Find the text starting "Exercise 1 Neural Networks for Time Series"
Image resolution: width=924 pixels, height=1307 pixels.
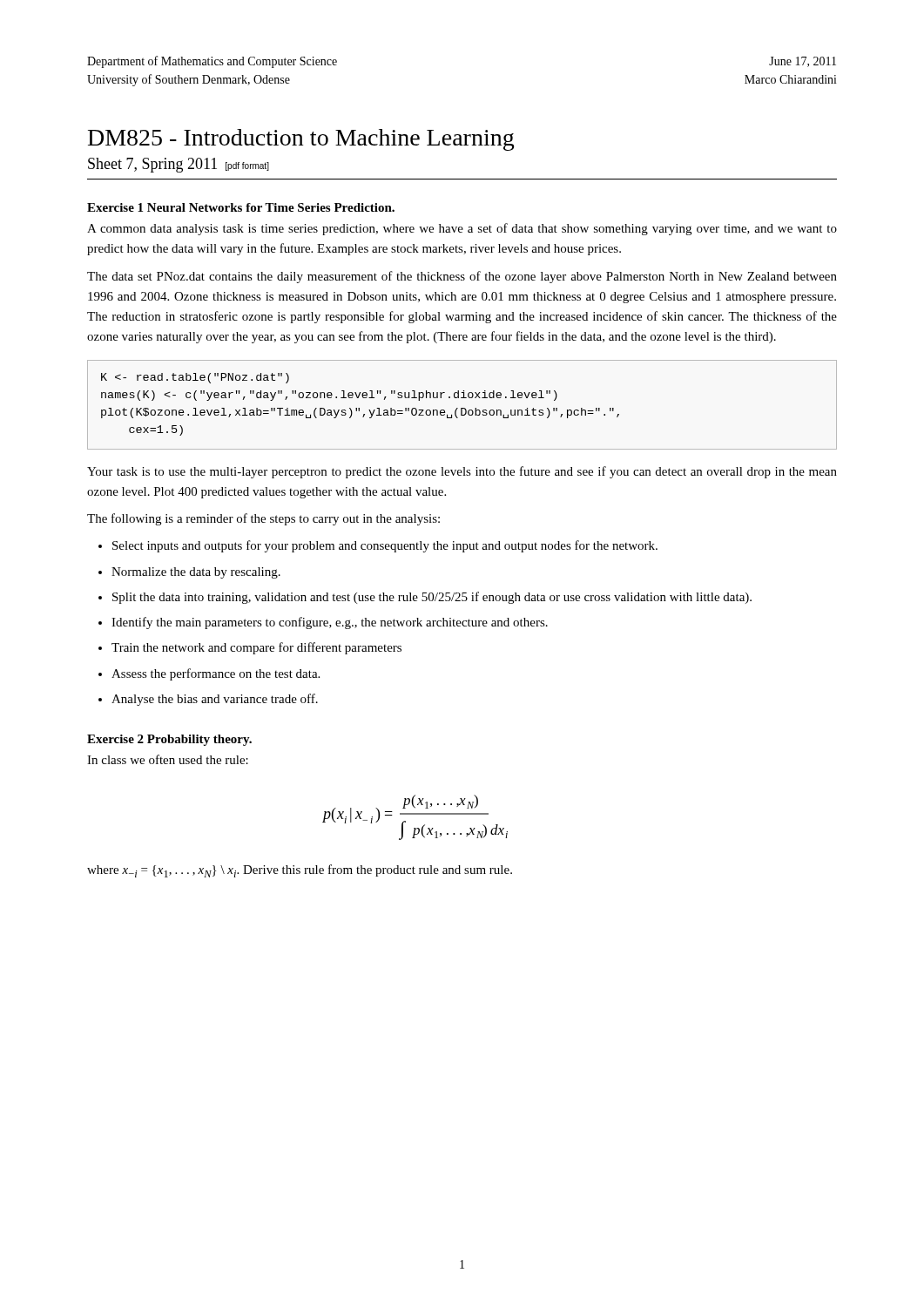[x=241, y=207]
